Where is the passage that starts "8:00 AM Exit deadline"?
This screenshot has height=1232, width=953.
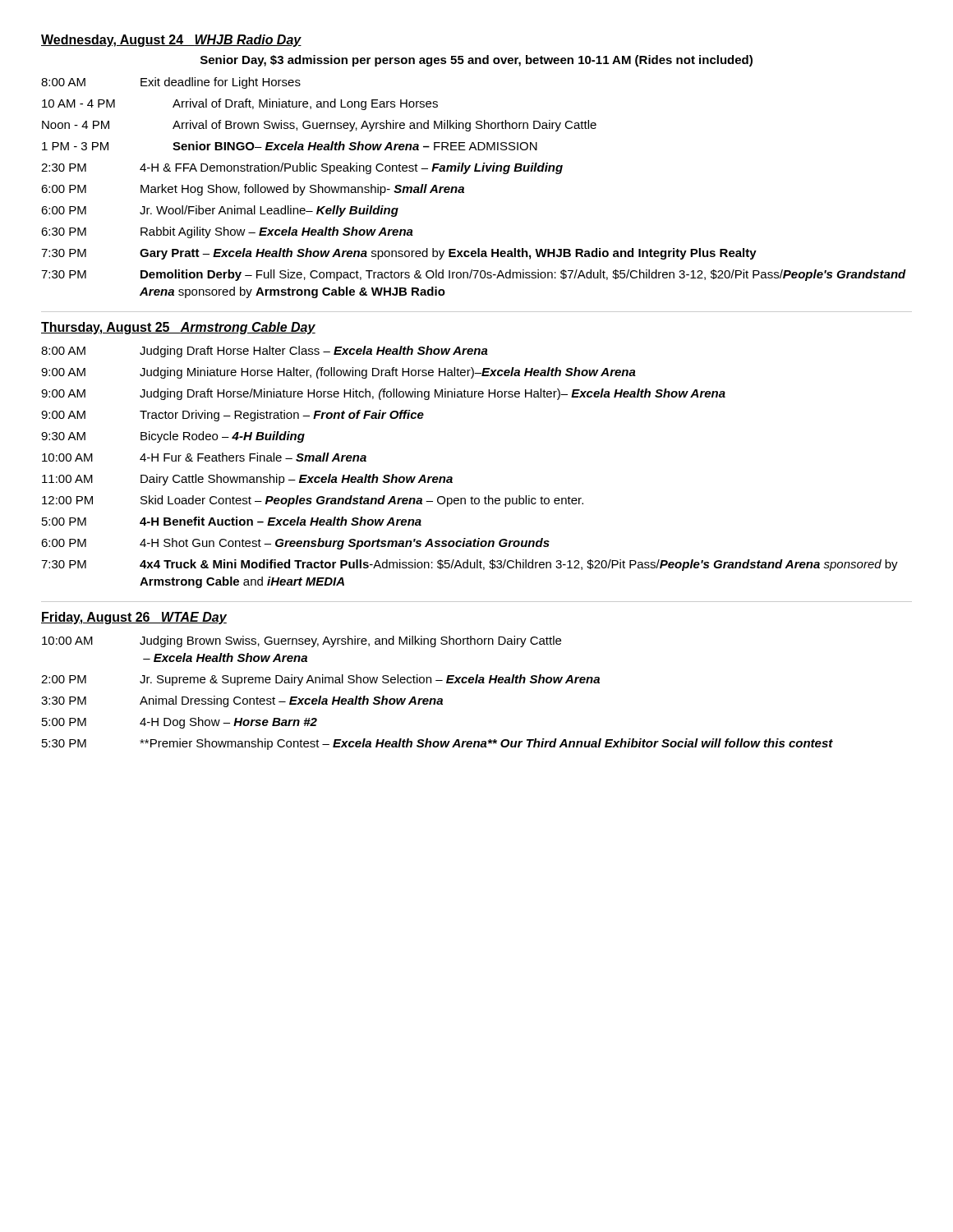(x=171, y=83)
